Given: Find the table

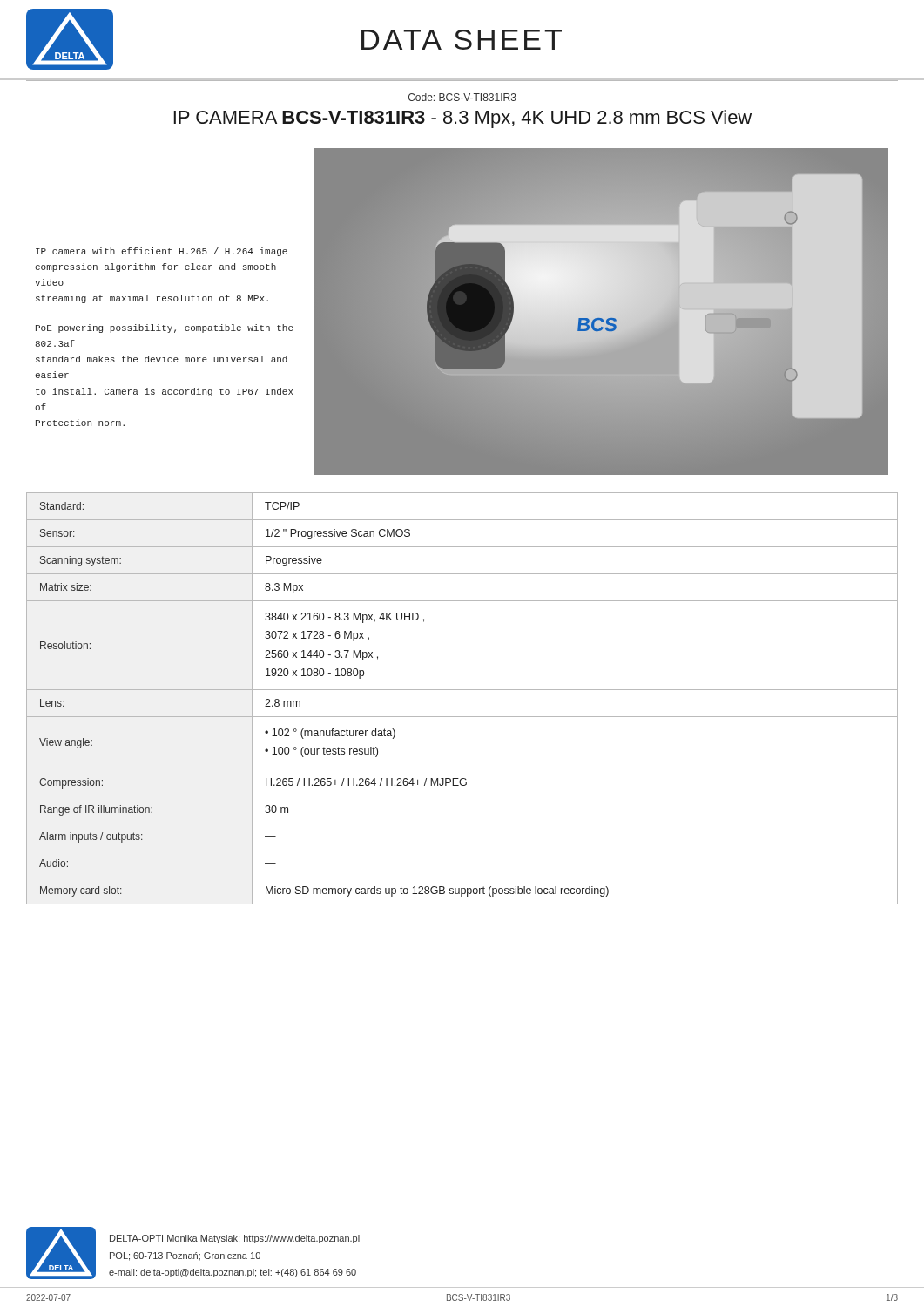Looking at the screenshot, I should [462, 698].
